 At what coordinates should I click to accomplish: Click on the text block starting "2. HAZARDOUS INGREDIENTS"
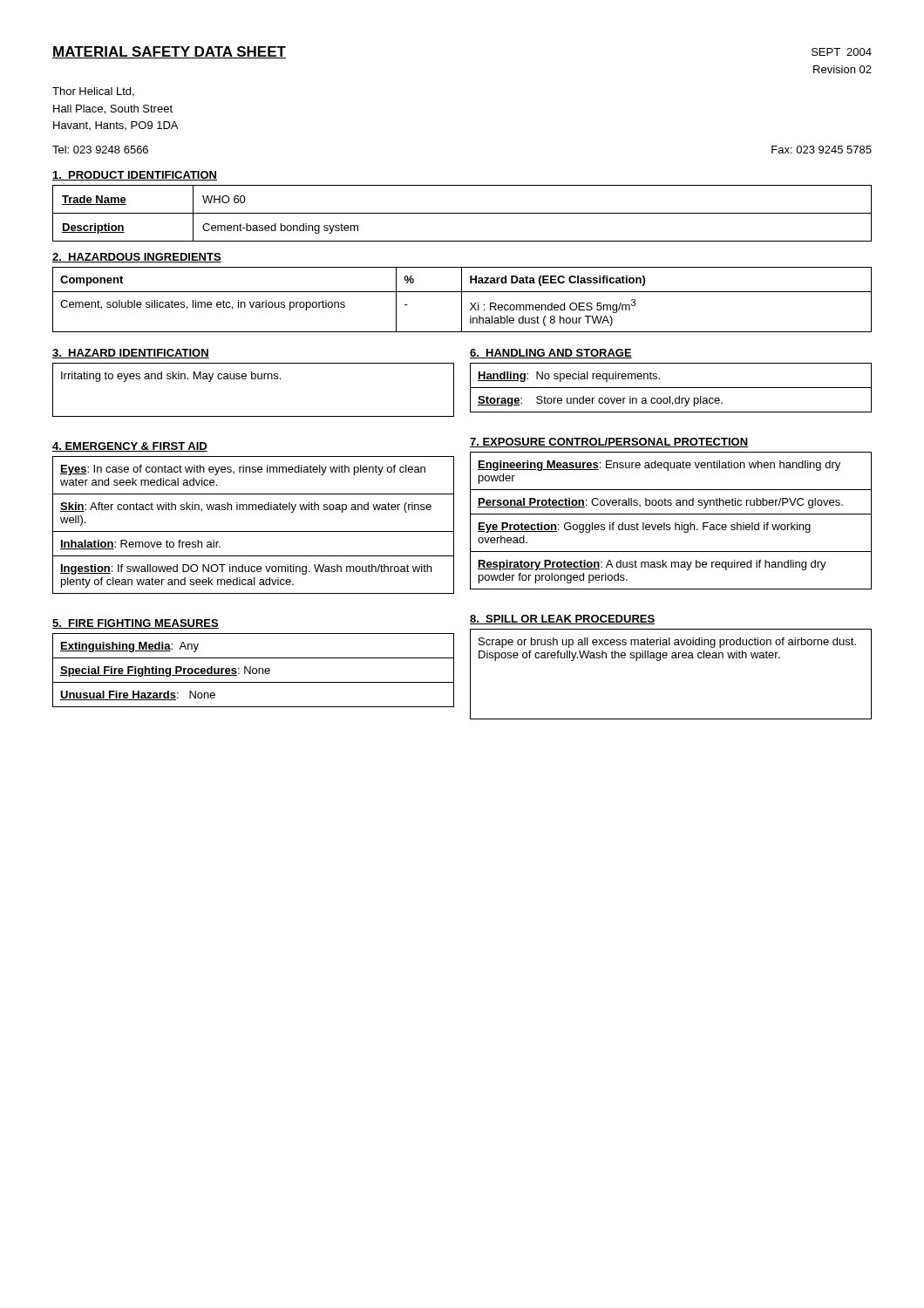tap(137, 256)
